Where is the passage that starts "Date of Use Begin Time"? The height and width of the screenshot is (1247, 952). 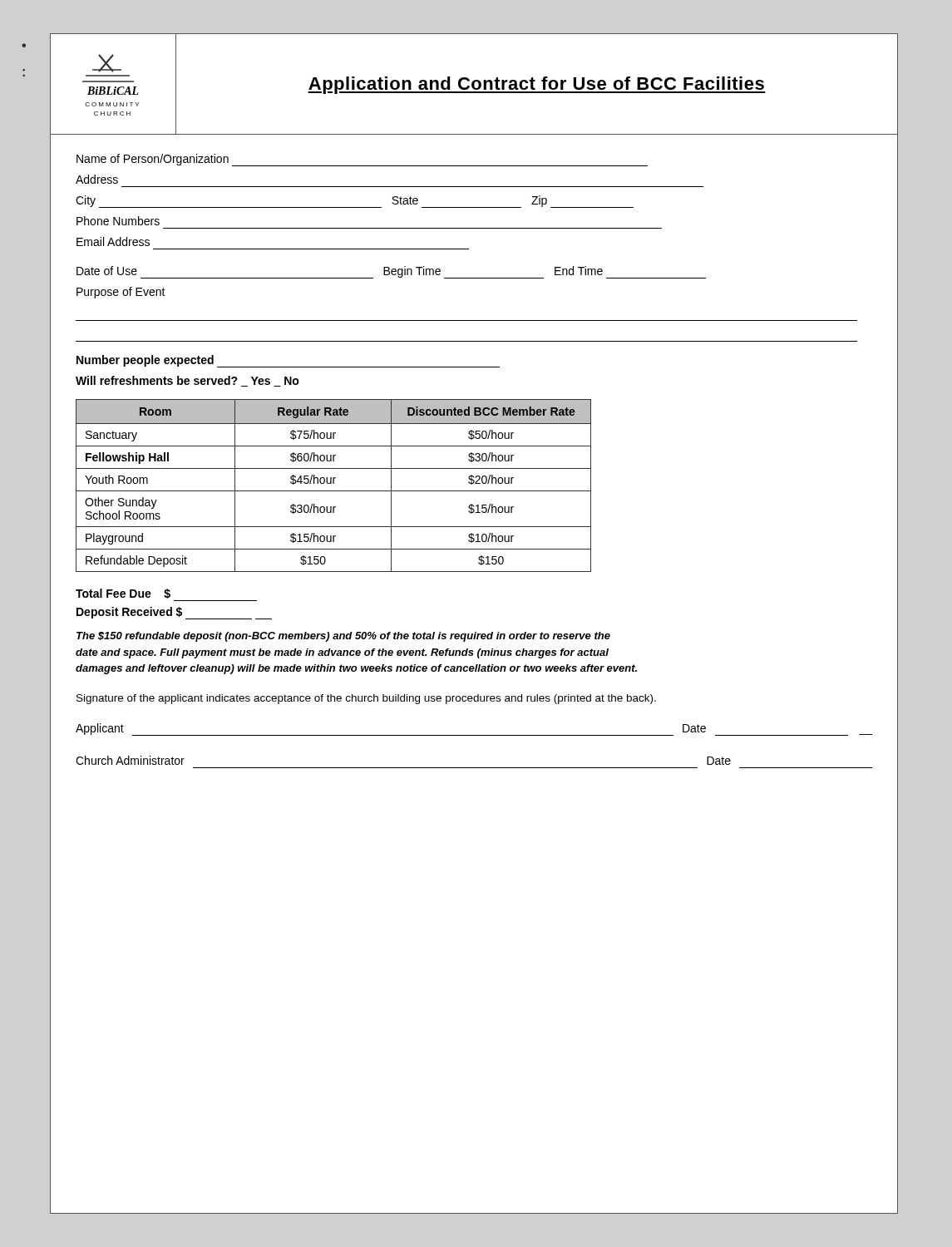(391, 271)
